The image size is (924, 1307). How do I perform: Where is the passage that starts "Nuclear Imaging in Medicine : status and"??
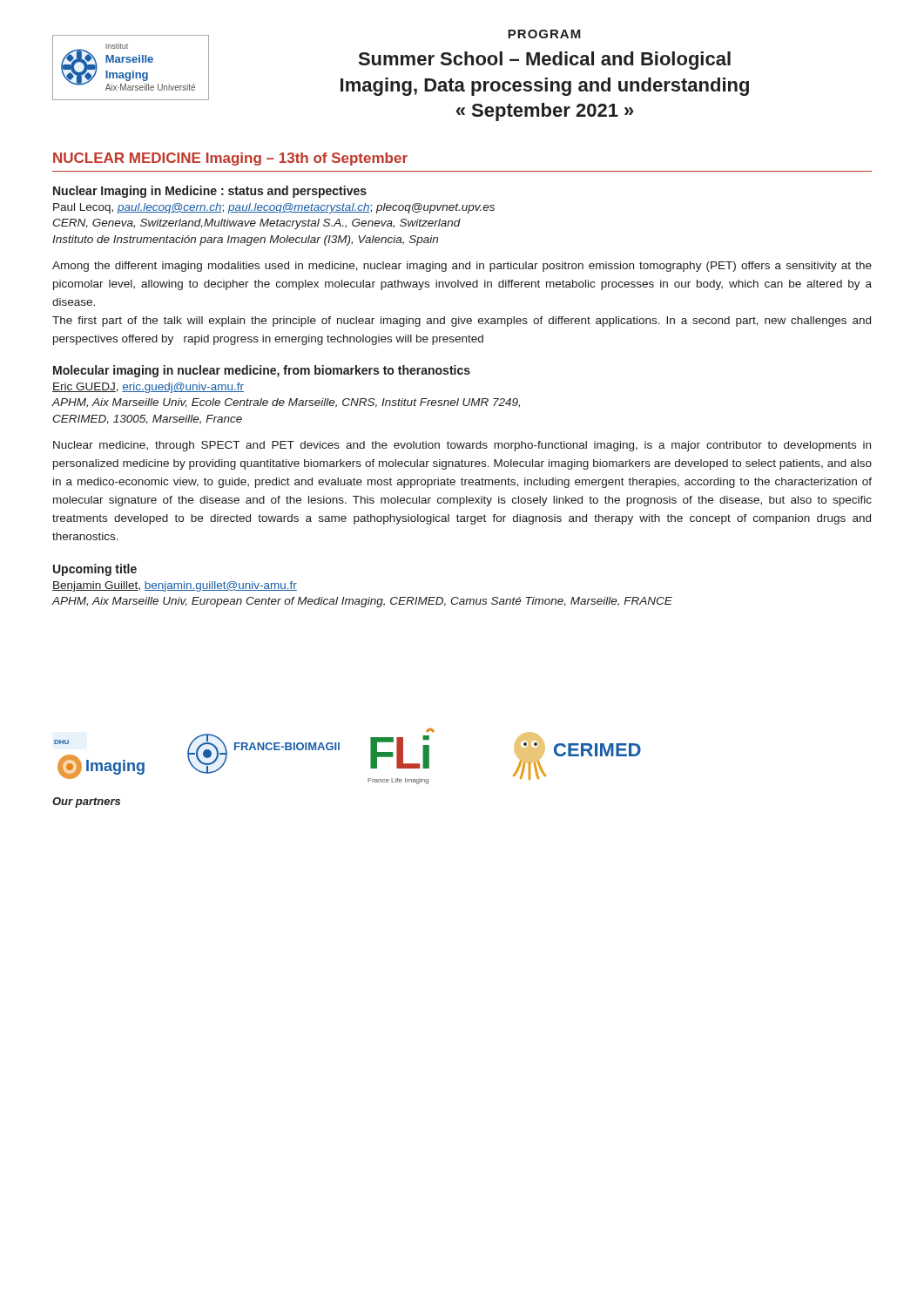[x=209, y=191]
